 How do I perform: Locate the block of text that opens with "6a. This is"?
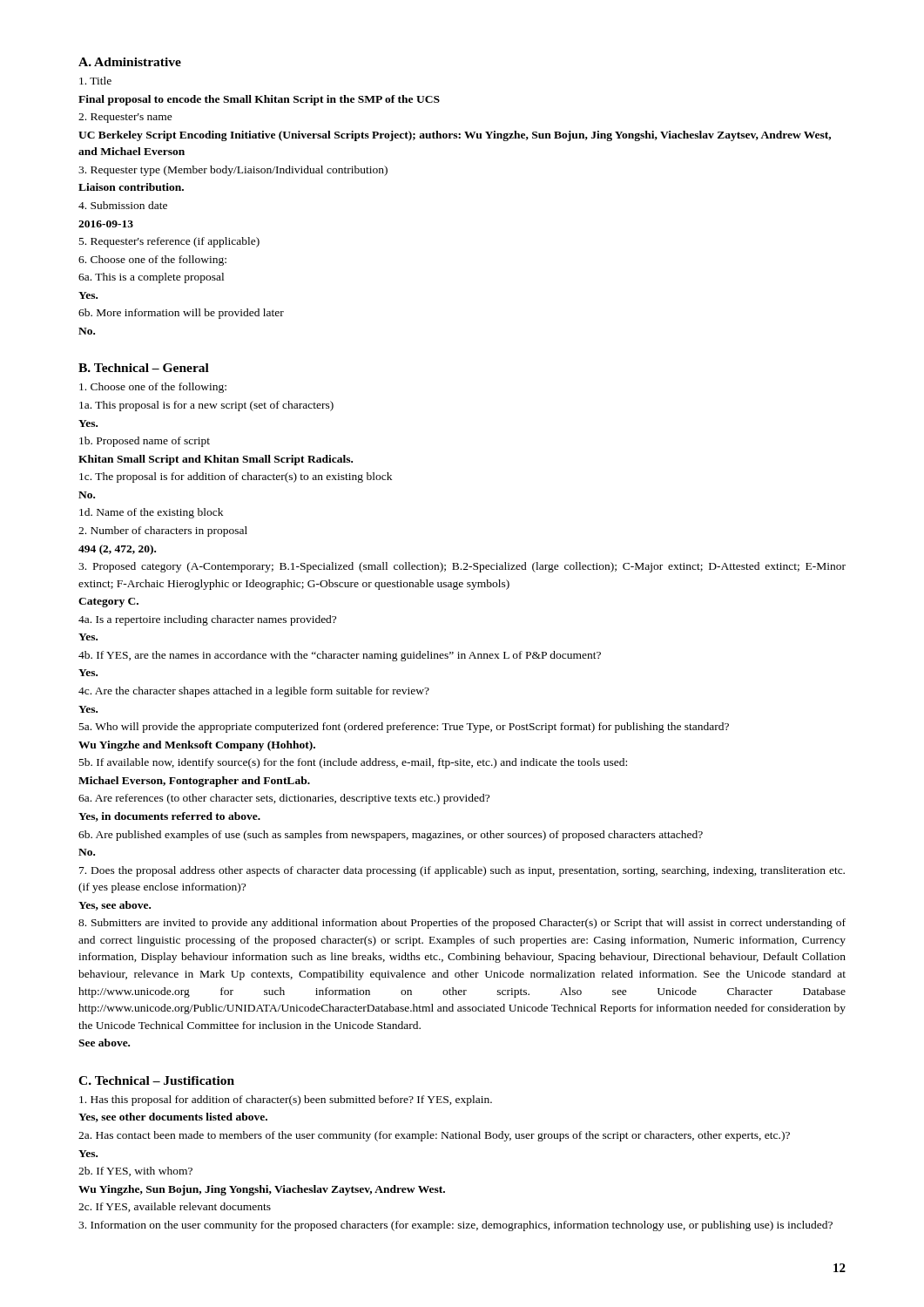point(151,277)
